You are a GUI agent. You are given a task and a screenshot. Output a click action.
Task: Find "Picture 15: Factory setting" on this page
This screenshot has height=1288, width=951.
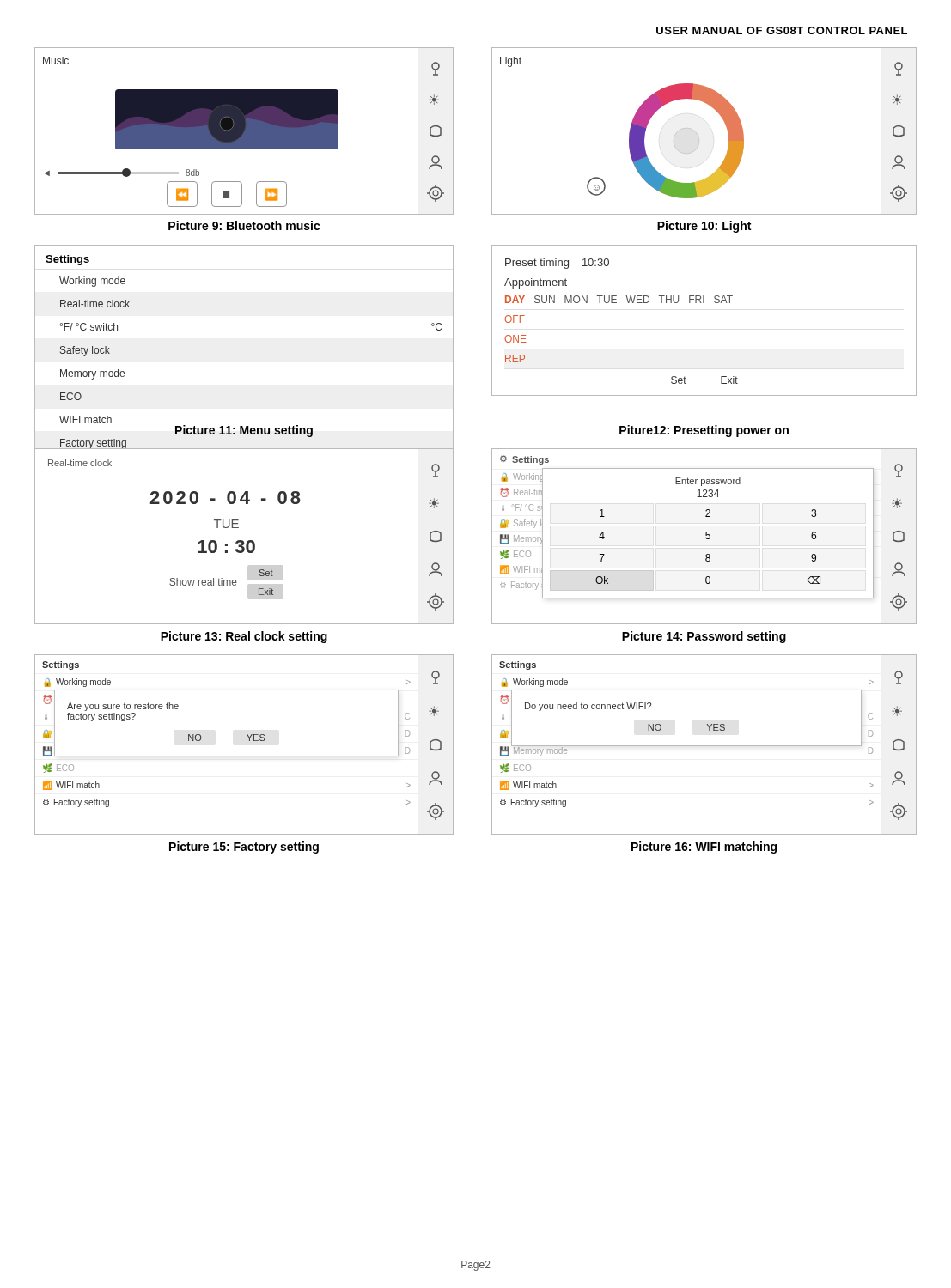(x=244, y=847)
